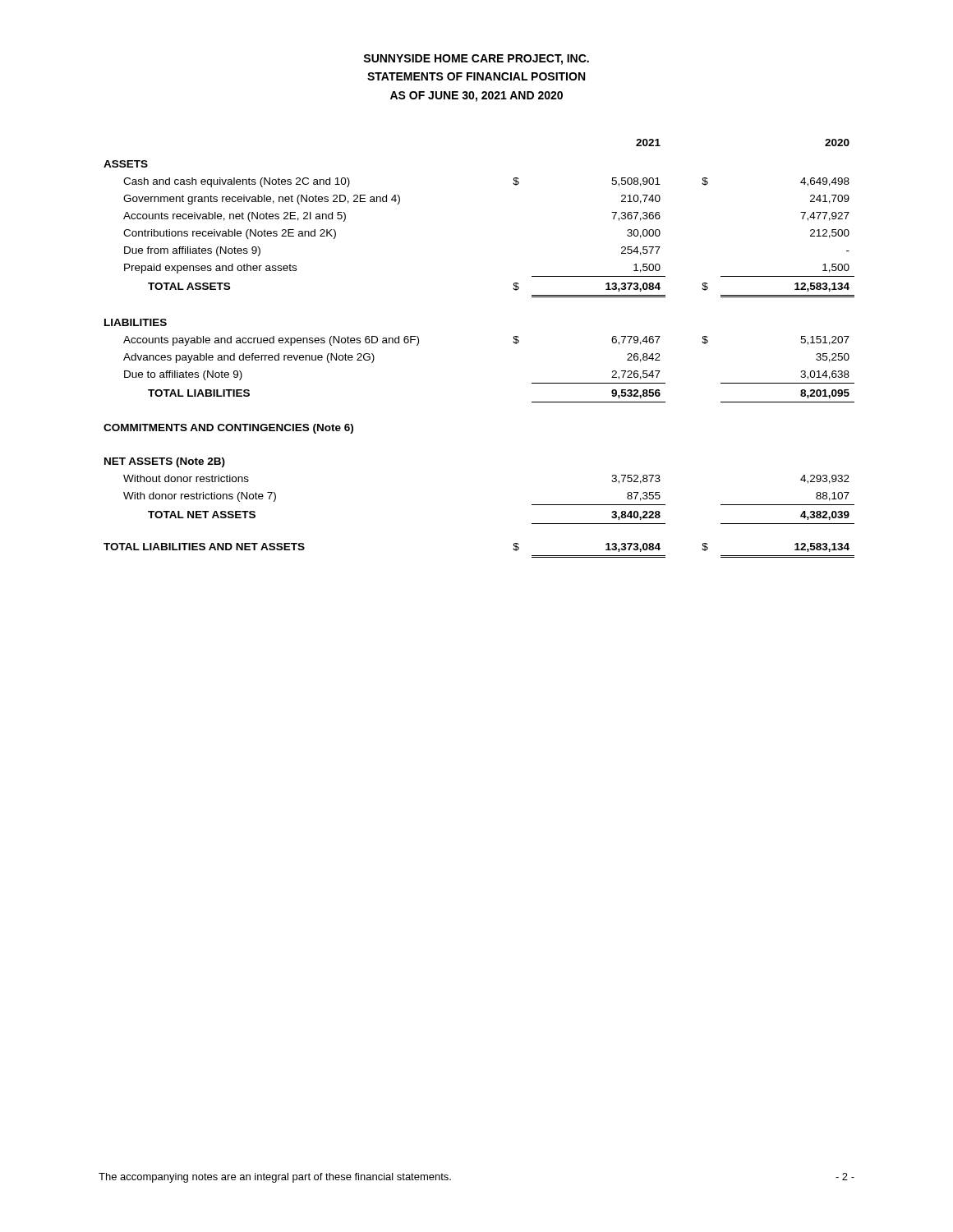Viewport: 953px width, 1232px height.
Task: Locate the title
Action: pos(476,77)
